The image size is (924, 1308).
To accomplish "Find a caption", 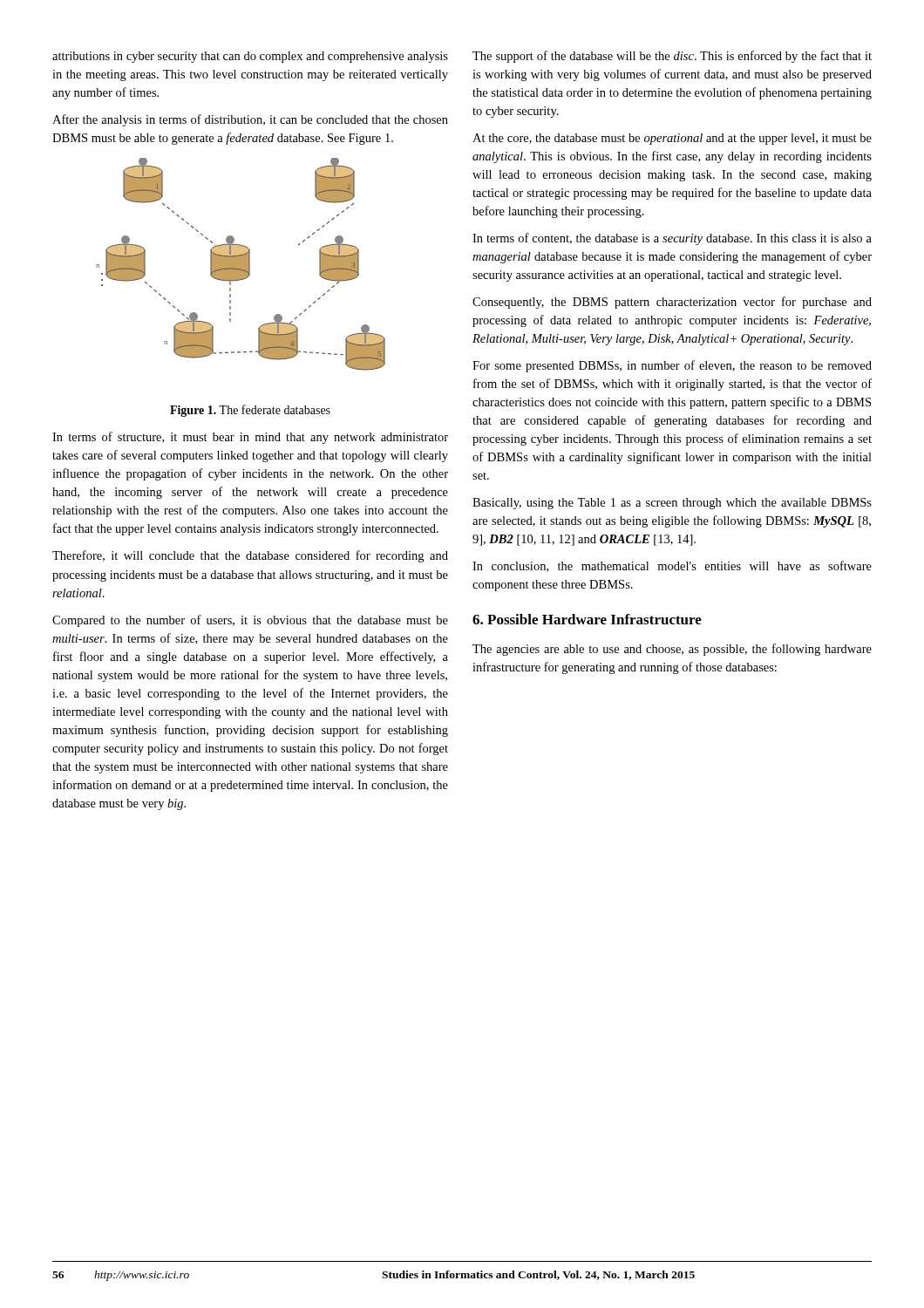I will point(250,410).
